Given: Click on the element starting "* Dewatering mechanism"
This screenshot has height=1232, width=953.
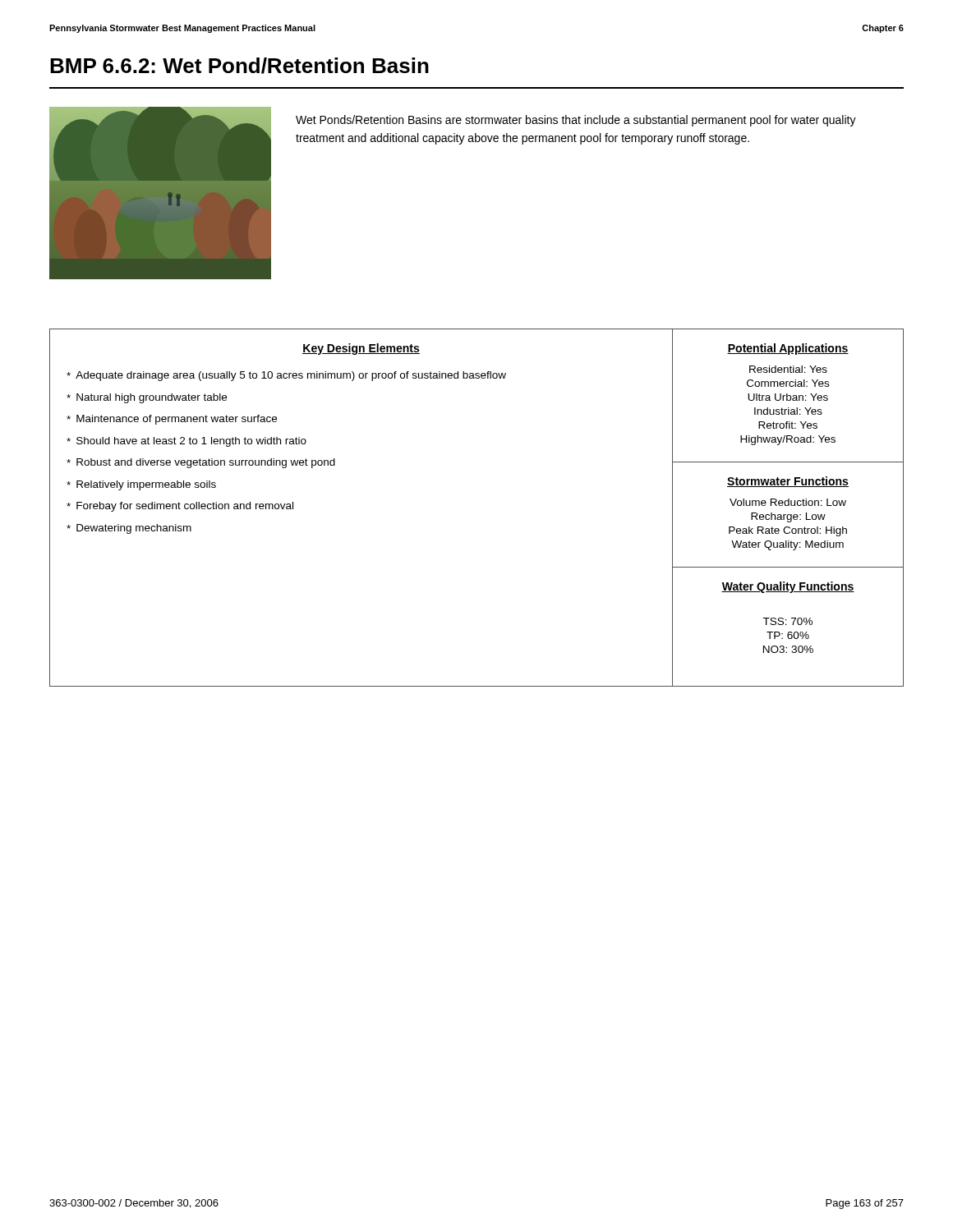Looking at the screenshot, I should coord(129,528).
